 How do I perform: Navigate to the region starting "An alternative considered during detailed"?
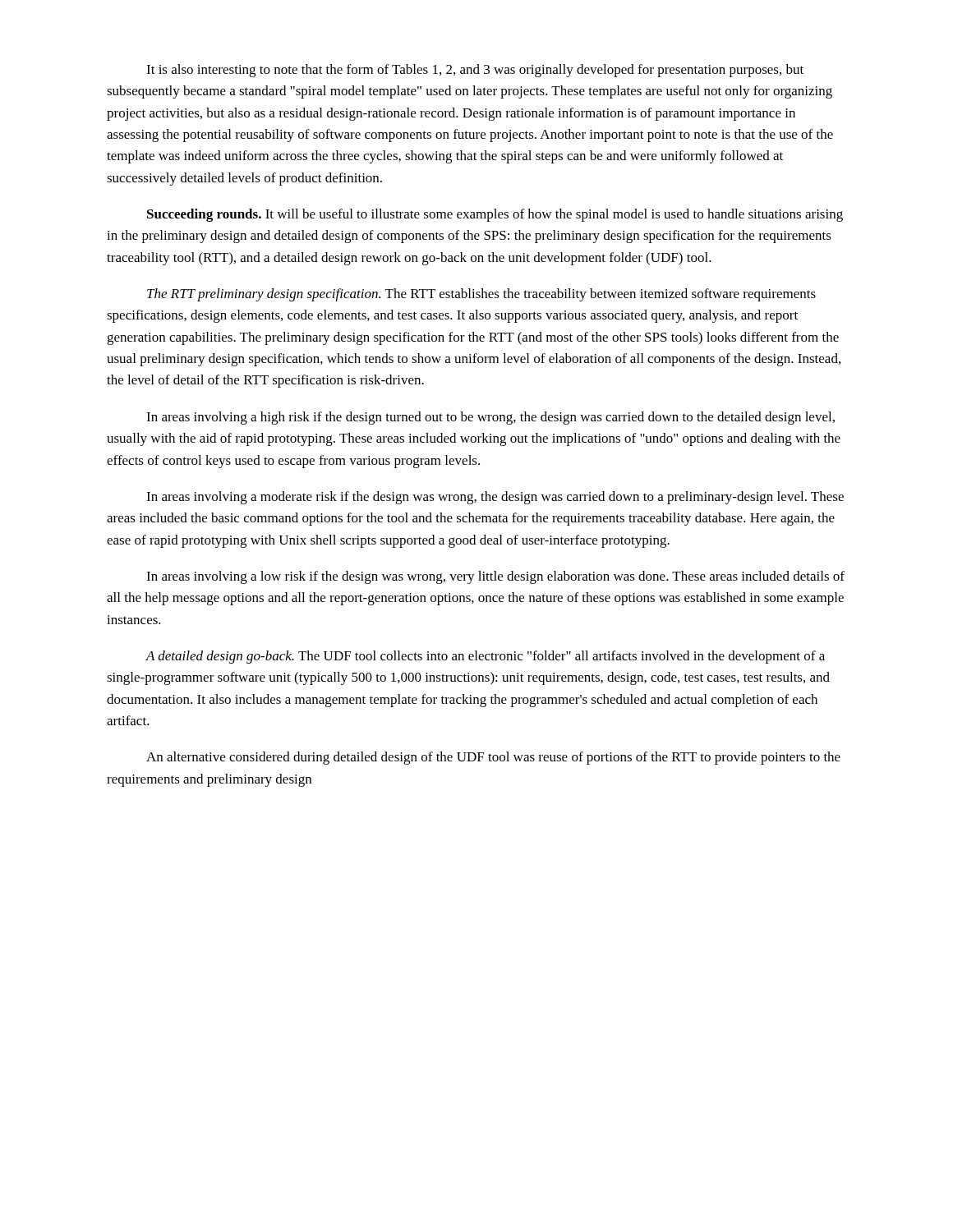[x=474, y=768]
